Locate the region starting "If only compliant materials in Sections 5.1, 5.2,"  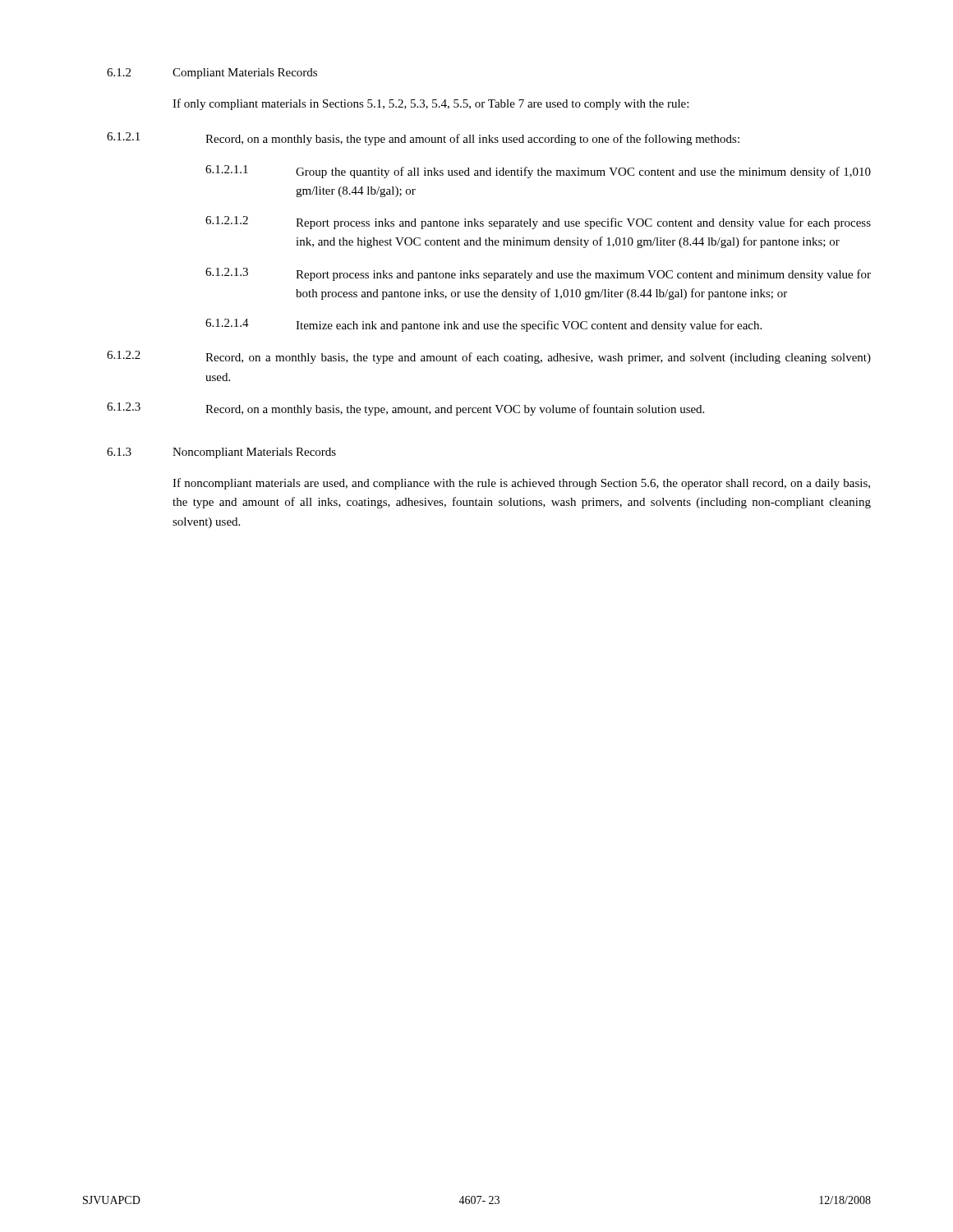(431, 103)
